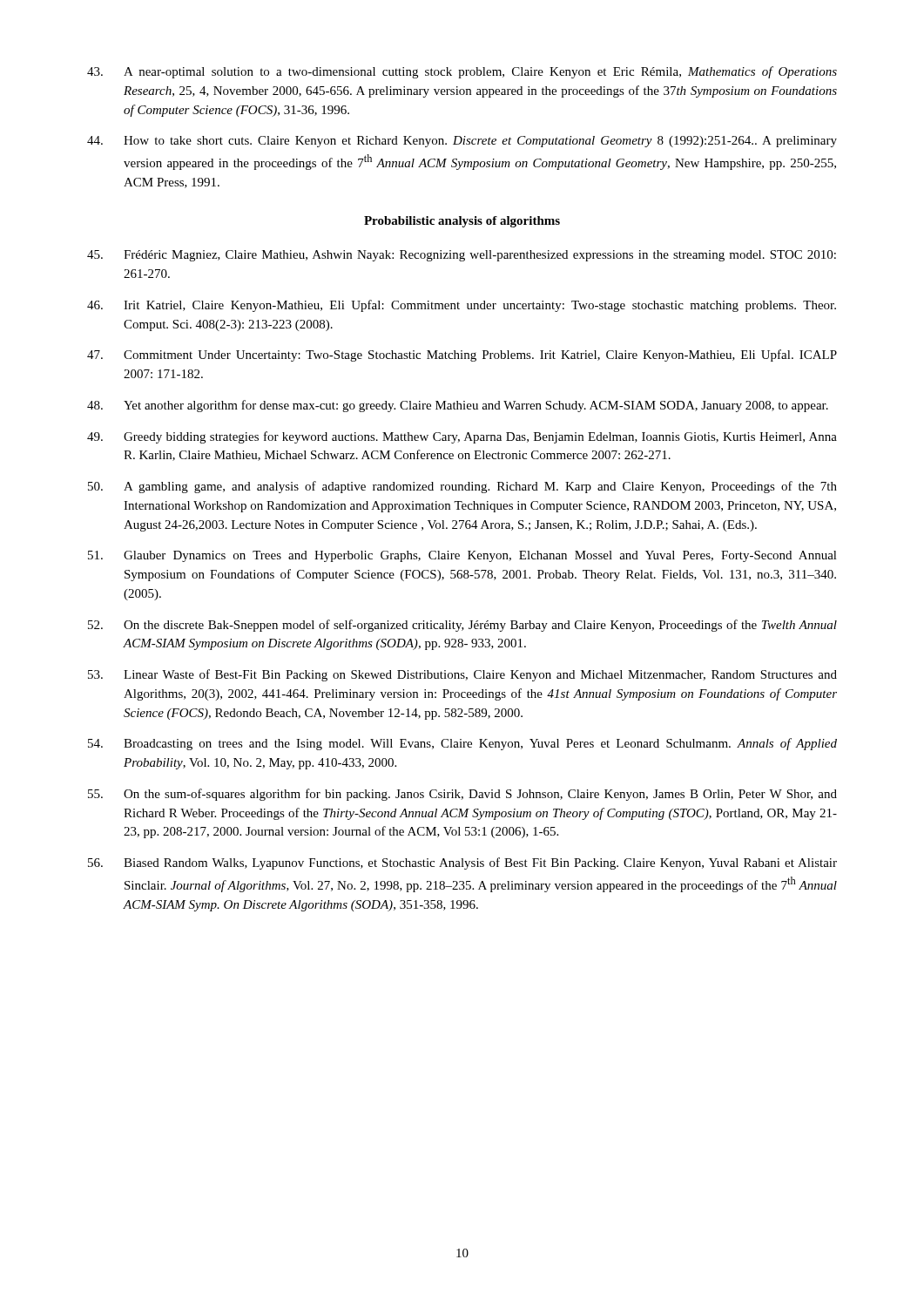Point to the region starting "51. Glauber Dynamics on"
The image size is (924, 1307).
[x=462, y=575]
